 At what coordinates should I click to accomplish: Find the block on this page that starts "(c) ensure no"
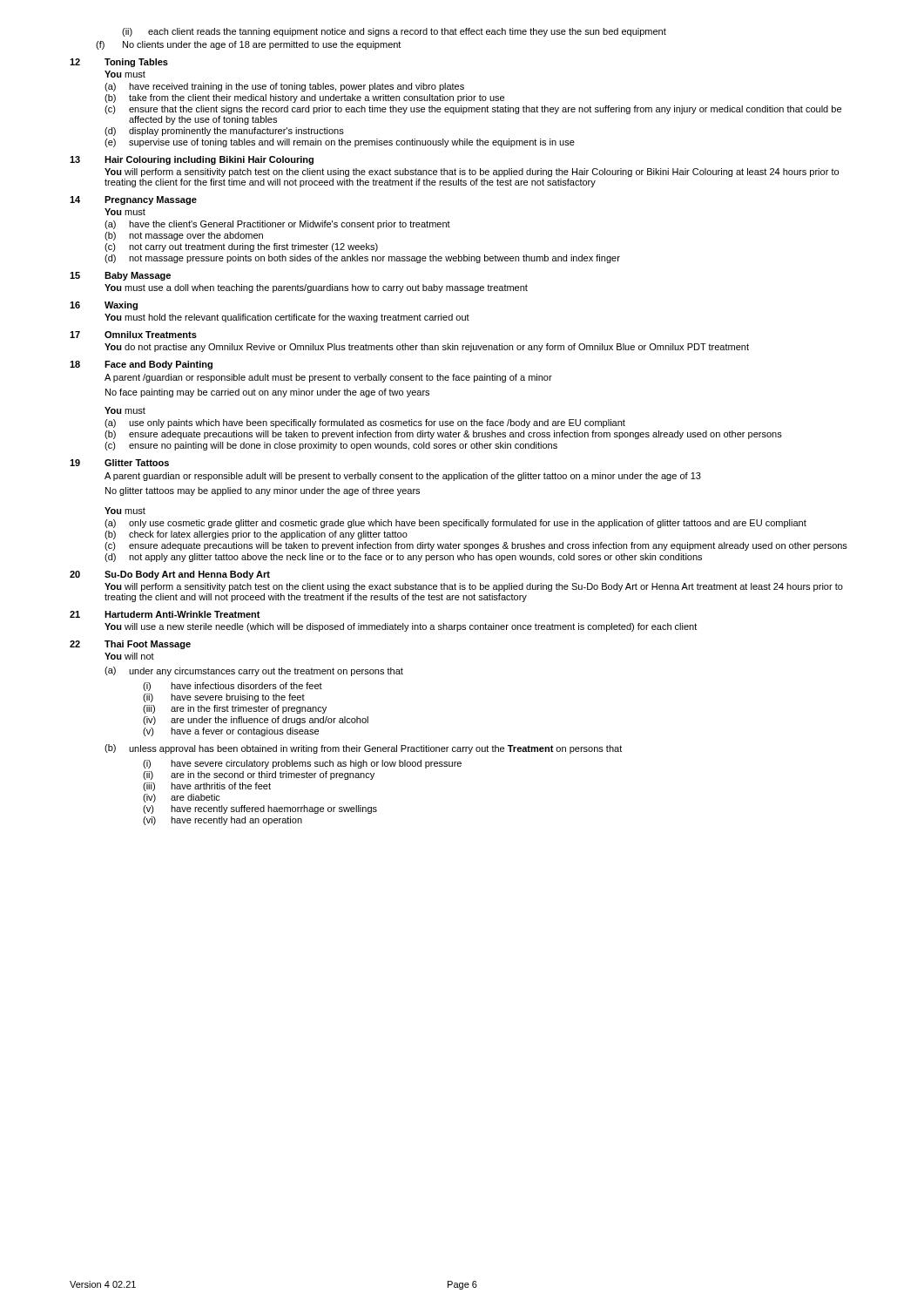tap(331, 445)
